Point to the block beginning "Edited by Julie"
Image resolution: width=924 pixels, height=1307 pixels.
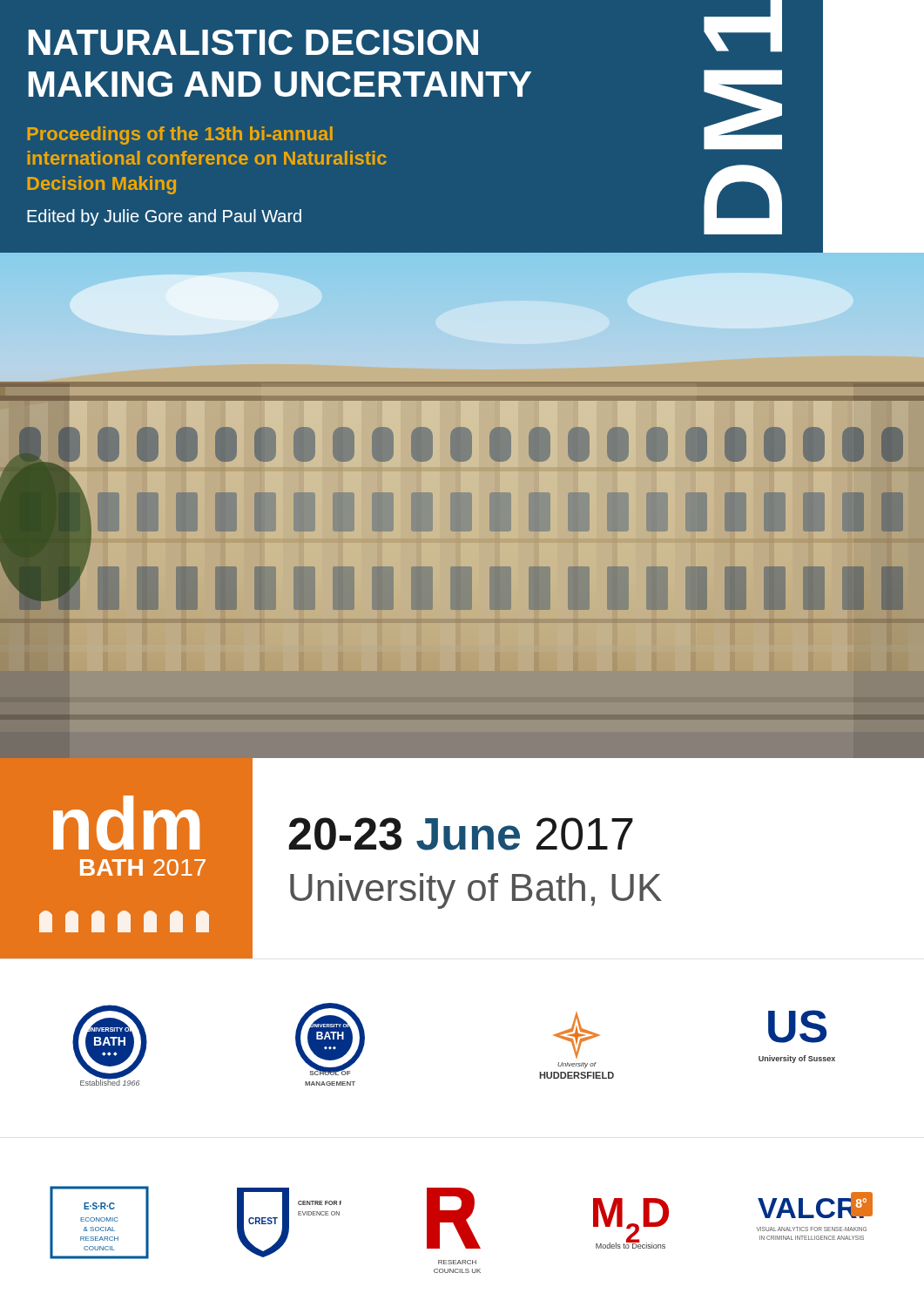164,217
